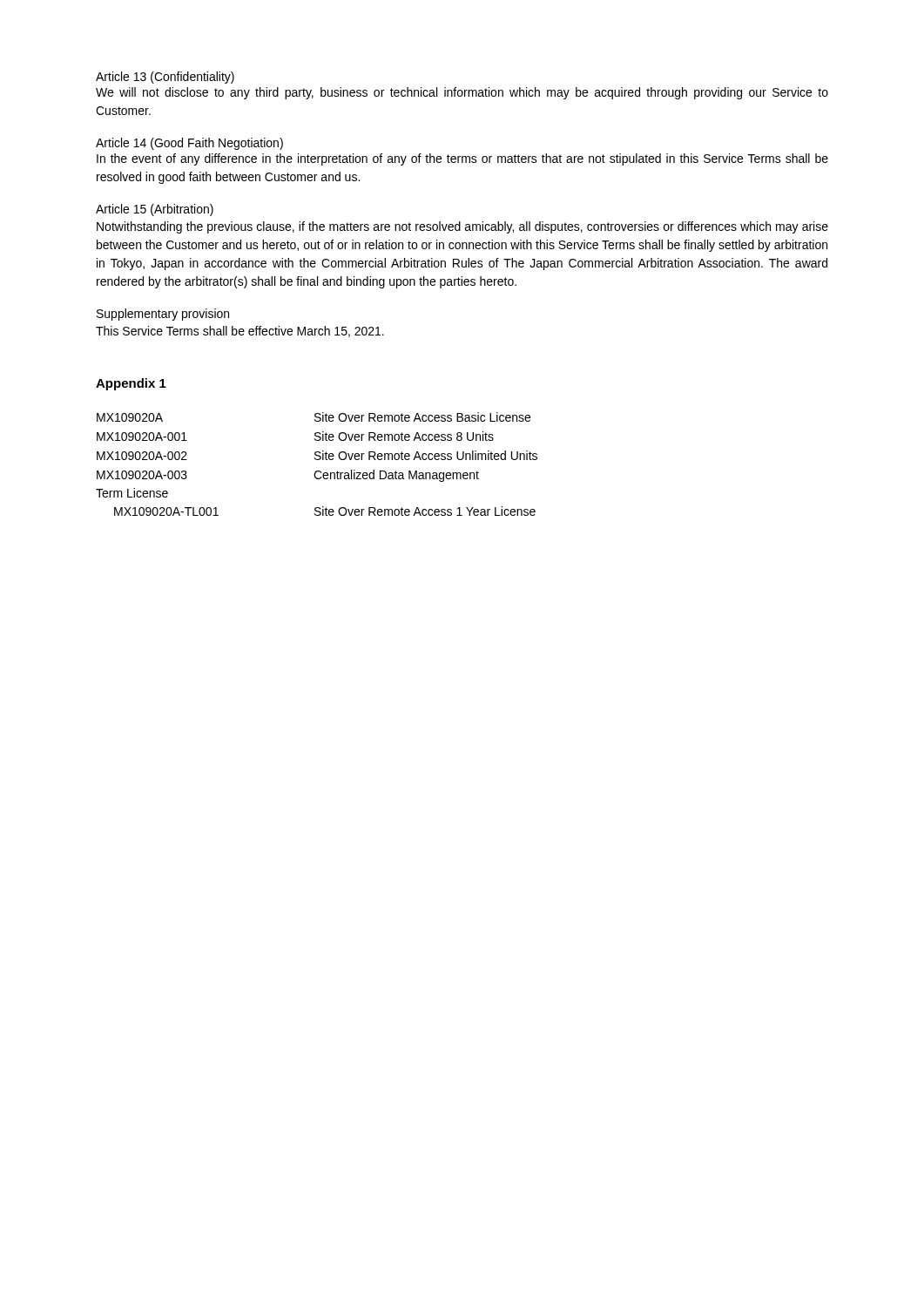Image resolution: width=924 pixels, height=1307 pixels.
Task: Navigate to the block starting "We will not"
Action: coord(462,101)
